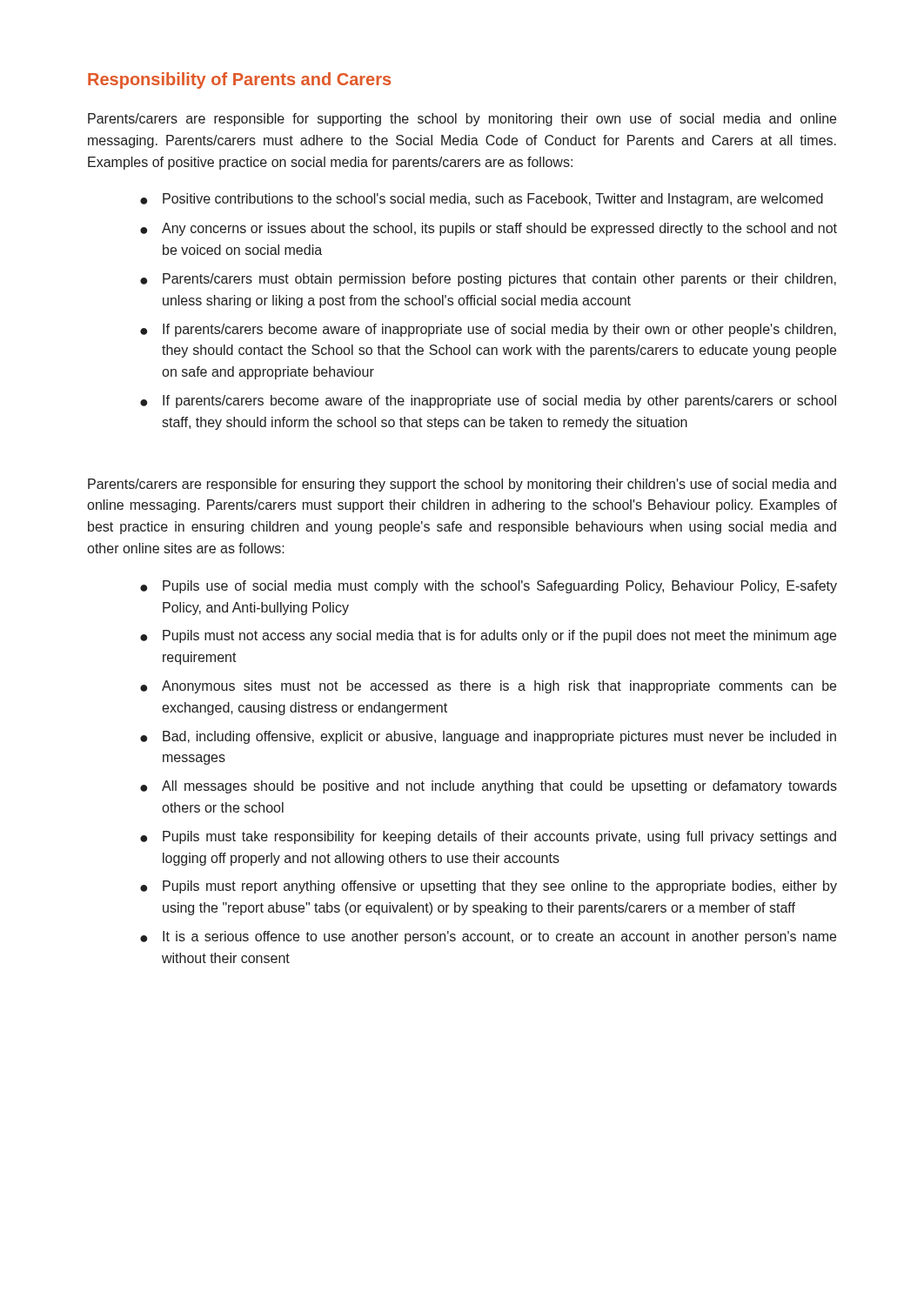The width and height of the screenshot is (924, 1305).
Task: Click on the list item with the text "● Pupils use of social media must"
Action: tap(488, 597)
